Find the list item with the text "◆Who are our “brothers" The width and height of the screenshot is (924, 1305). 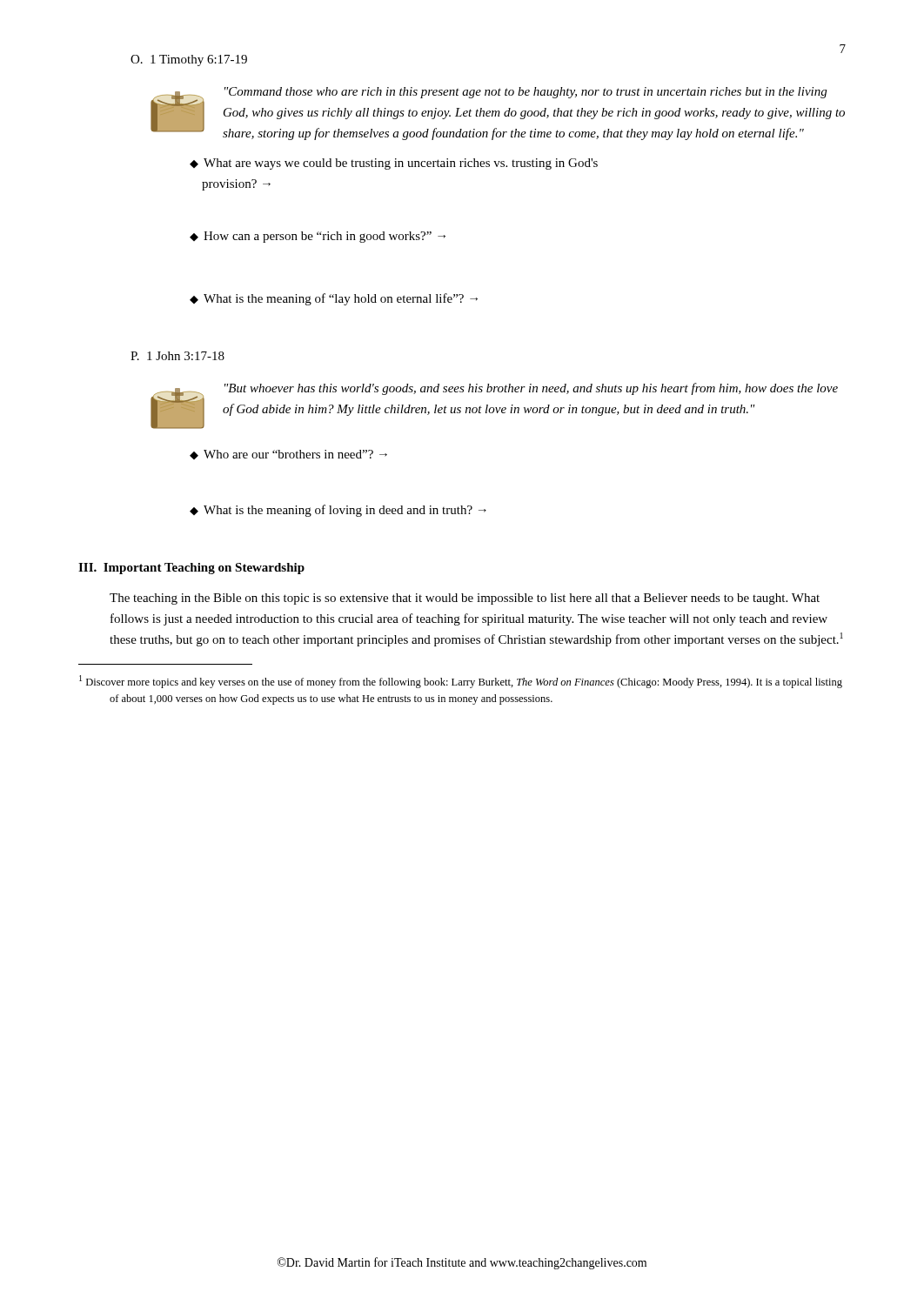coord(290,454)
